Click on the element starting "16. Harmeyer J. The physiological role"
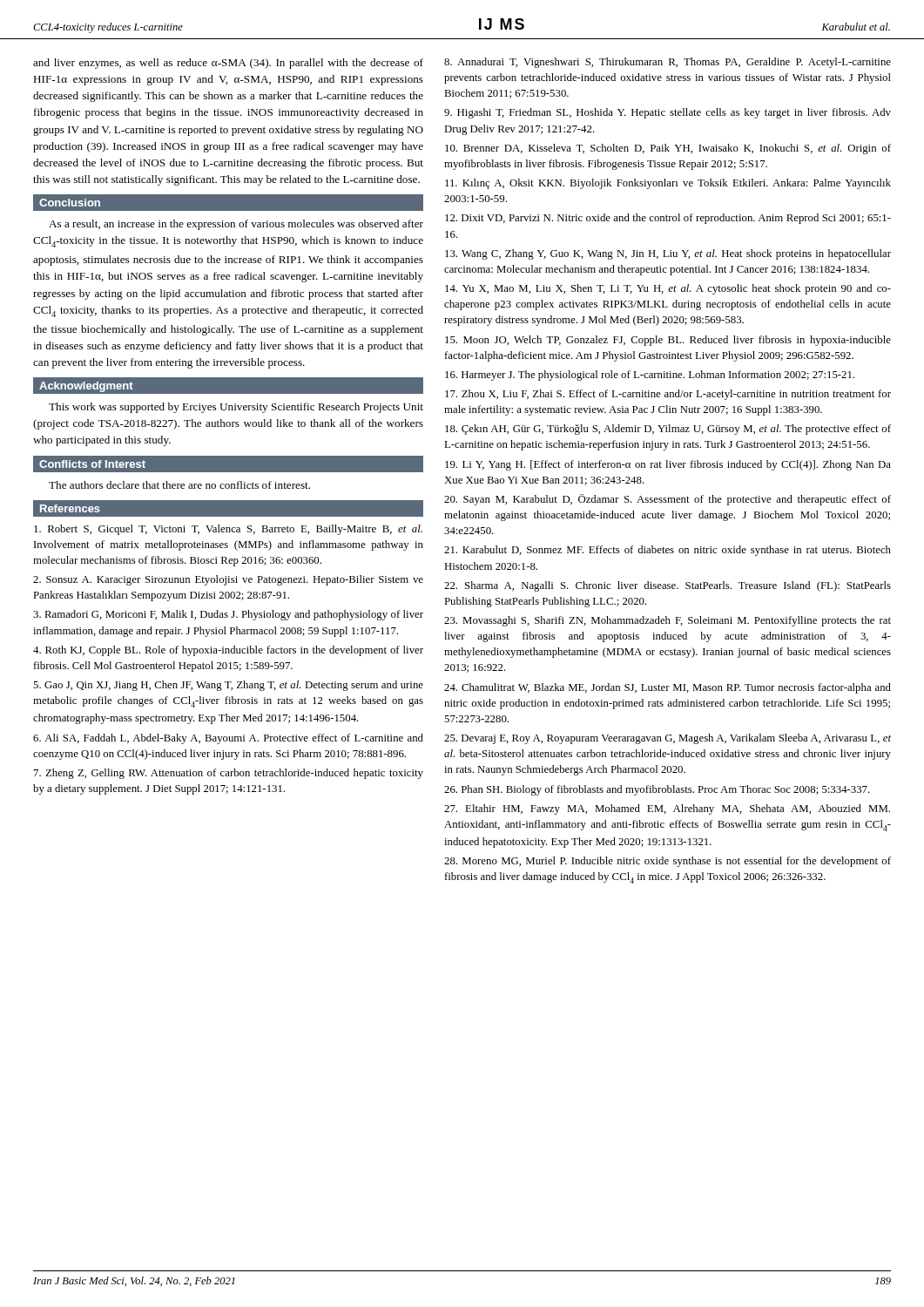This screenshot has width=924, height=1307. point(650,375)
